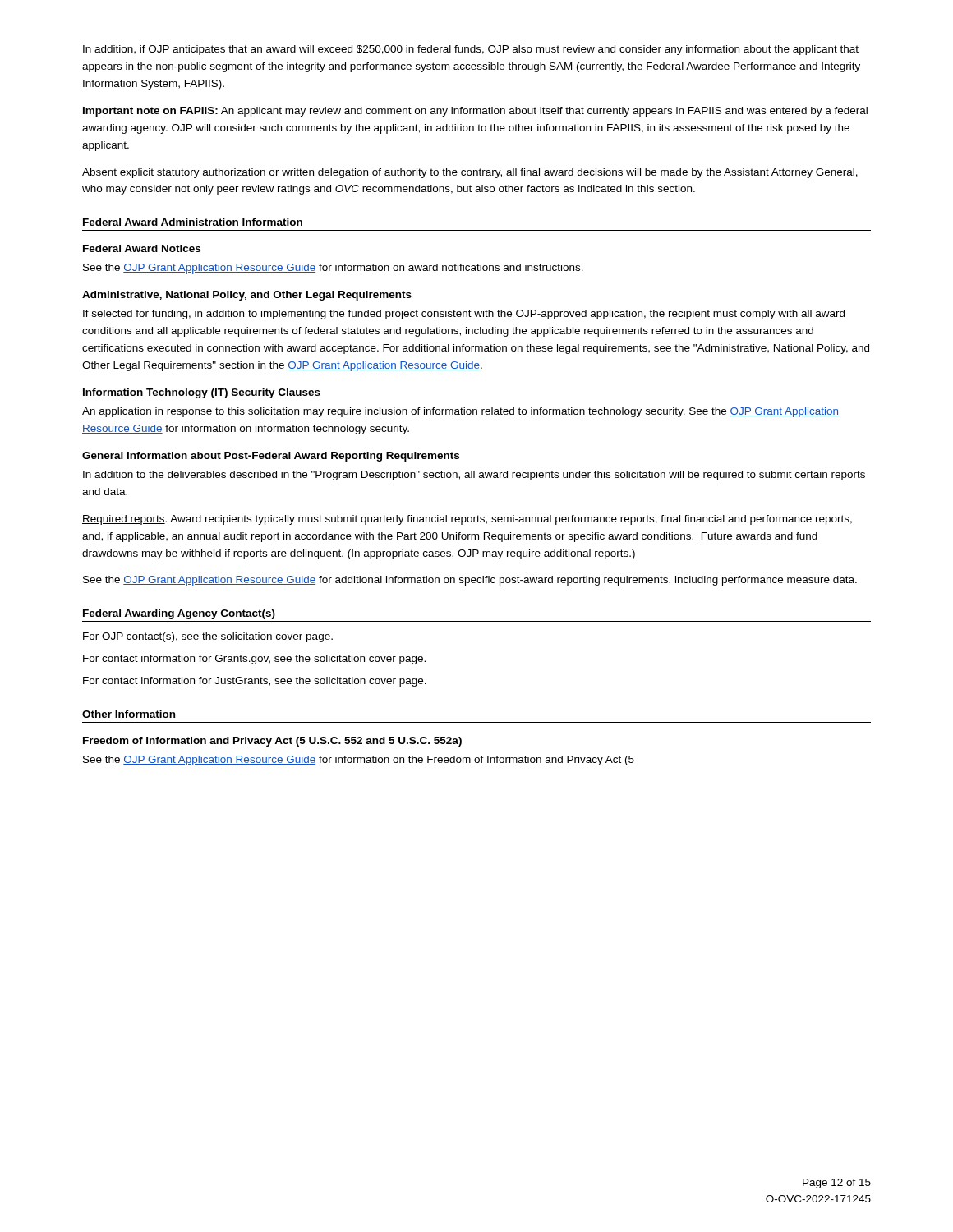Click on the element starting "General Information about Post-Federal"

(x=271, y=455)
